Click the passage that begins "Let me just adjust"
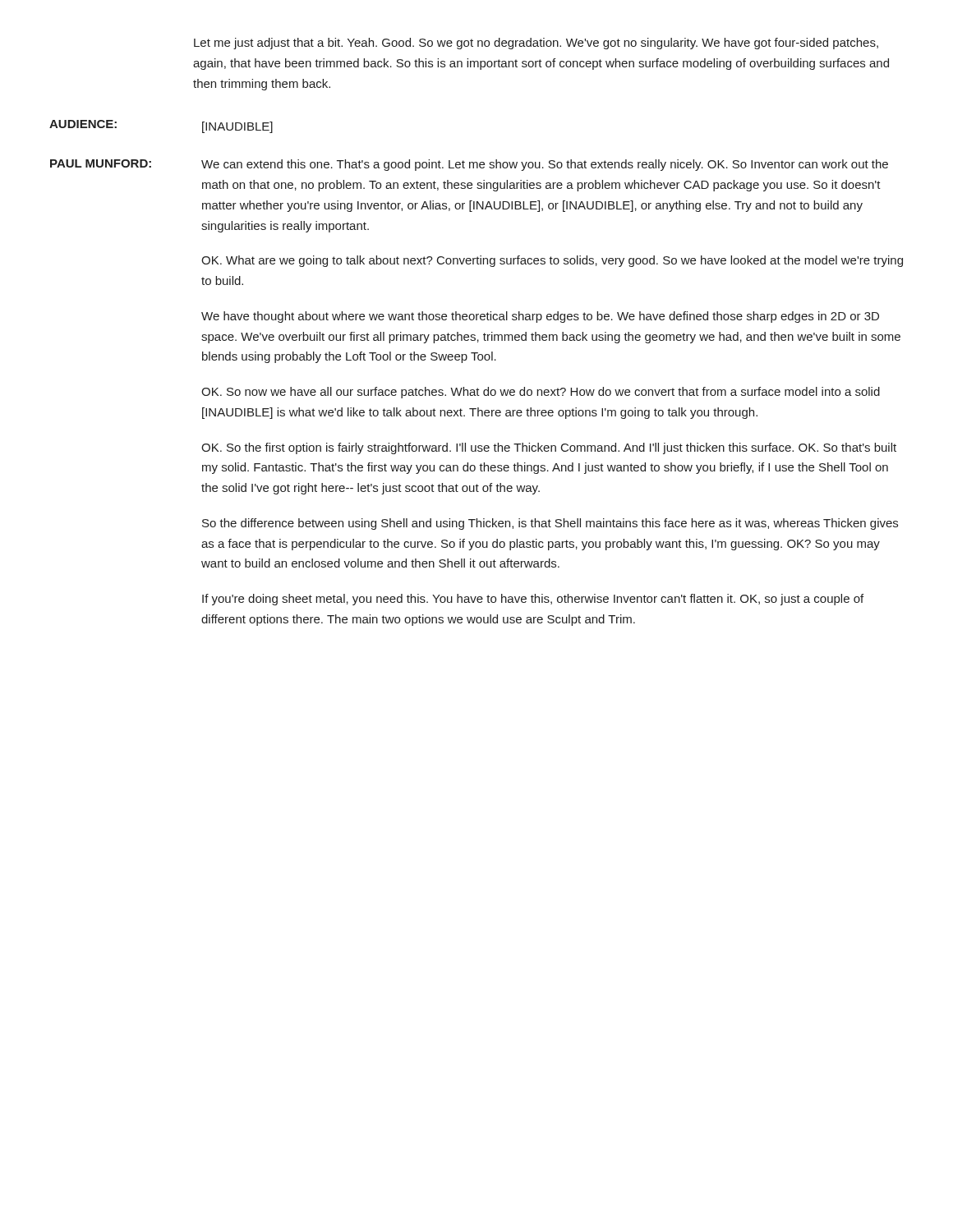Screen dimensions: 1232x953 click(541, 63)
